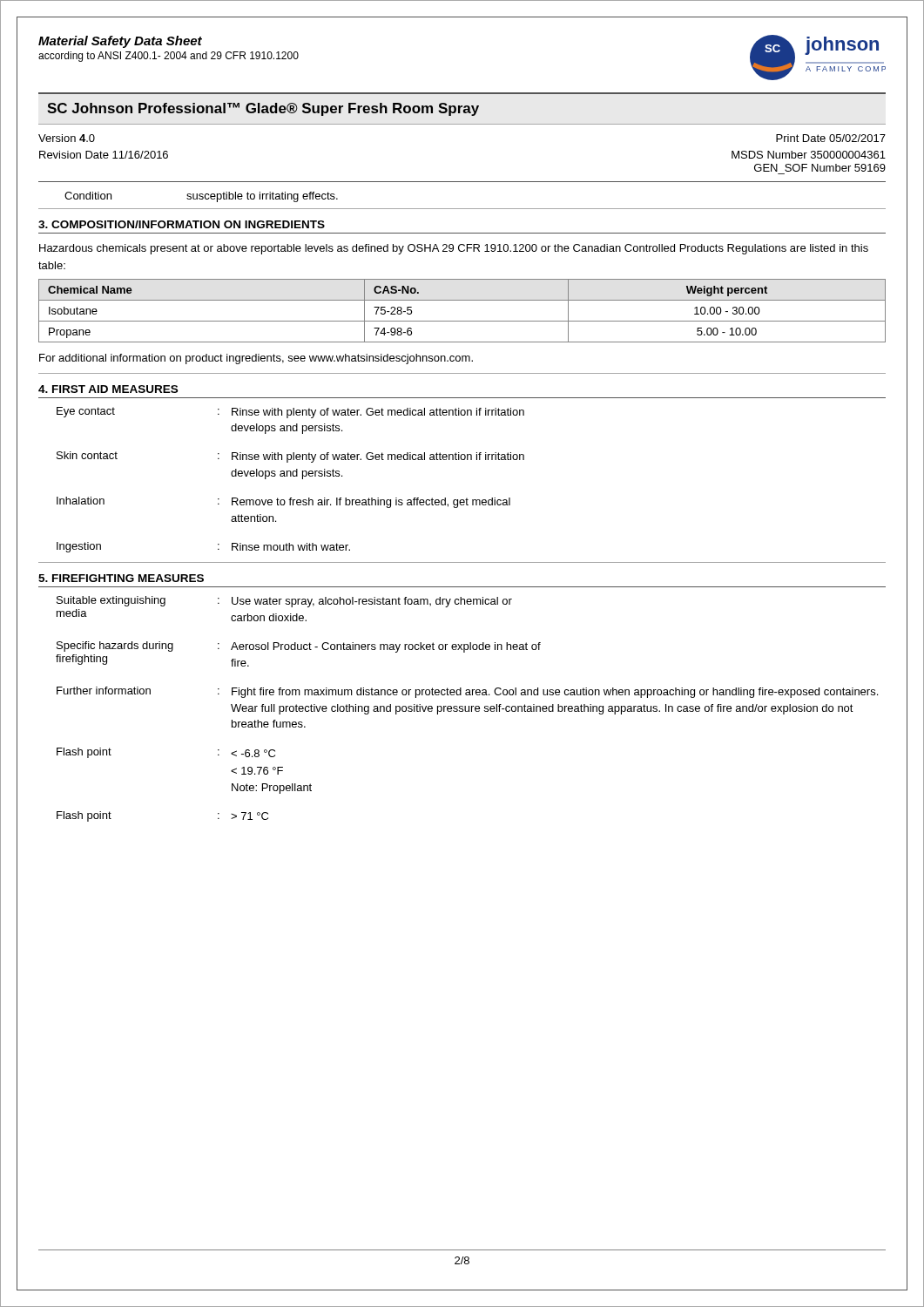The image size is (924, 1307).
Task: Select a table
Action: (462, 311)
